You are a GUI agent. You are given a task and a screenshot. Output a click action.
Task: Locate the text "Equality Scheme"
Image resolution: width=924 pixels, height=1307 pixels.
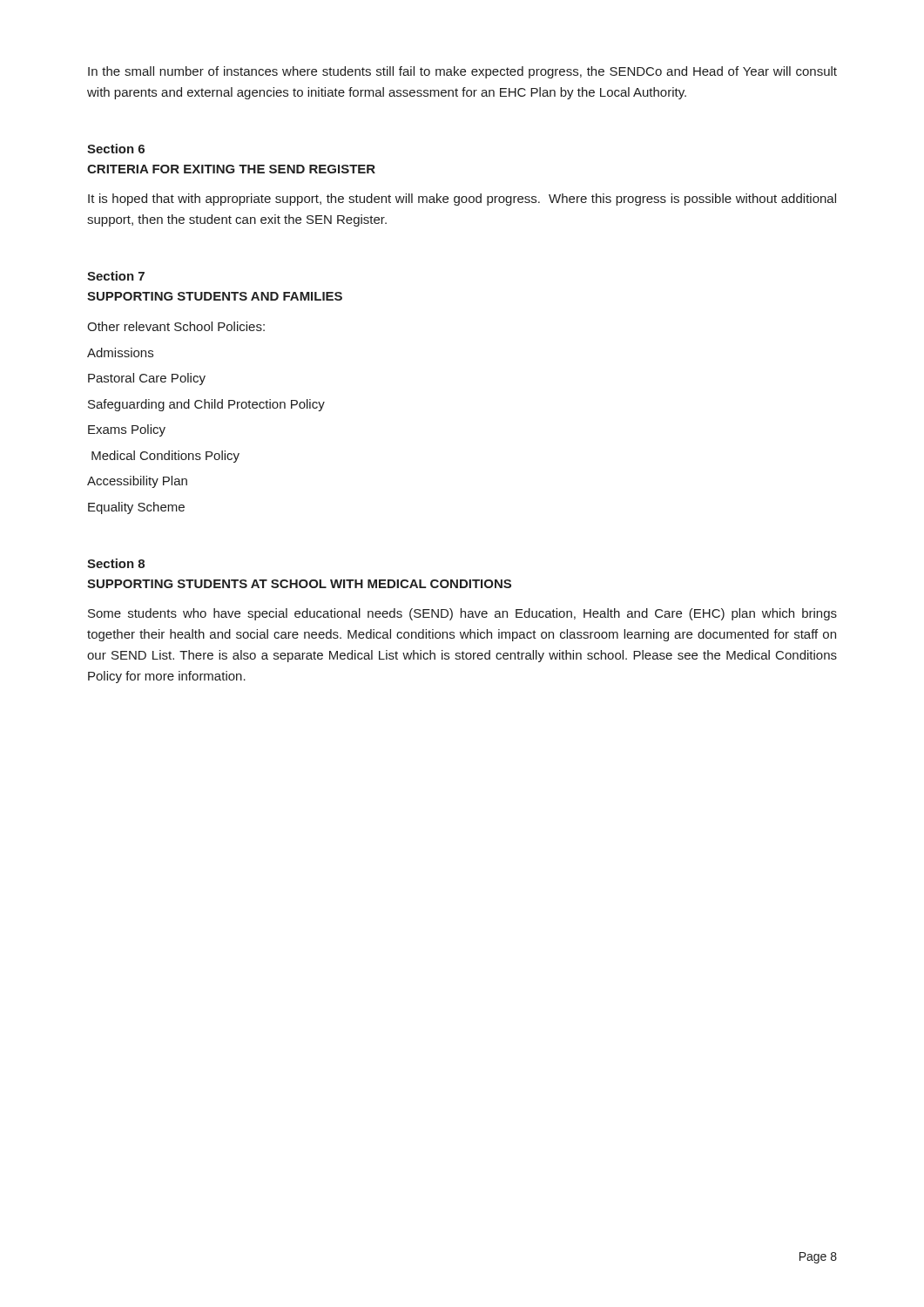(136, 506)
